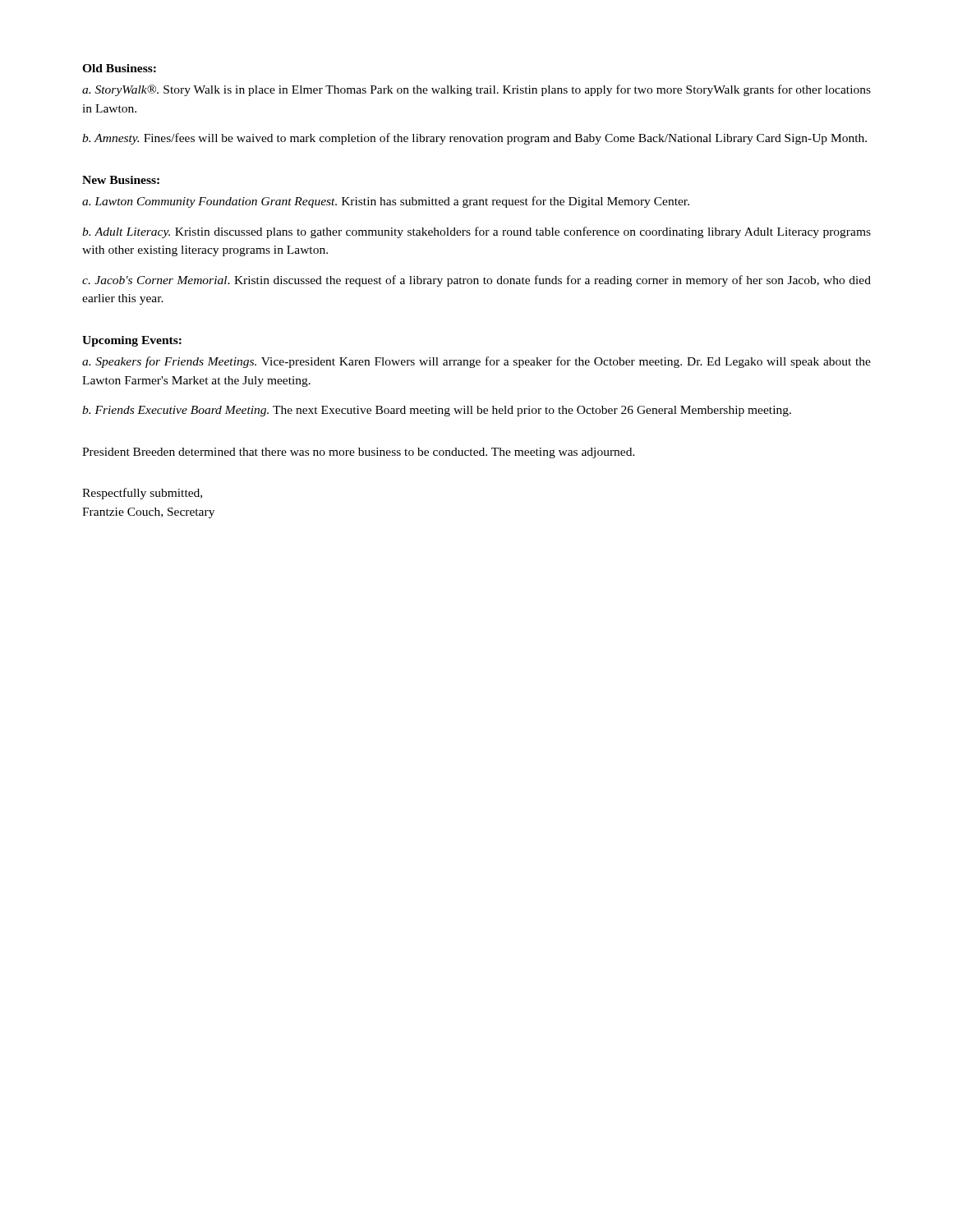
Task: Select the list item that says "b. Friends Executive Board Meeting. The"
Action: pyautogui.click(x=476, y=410)
